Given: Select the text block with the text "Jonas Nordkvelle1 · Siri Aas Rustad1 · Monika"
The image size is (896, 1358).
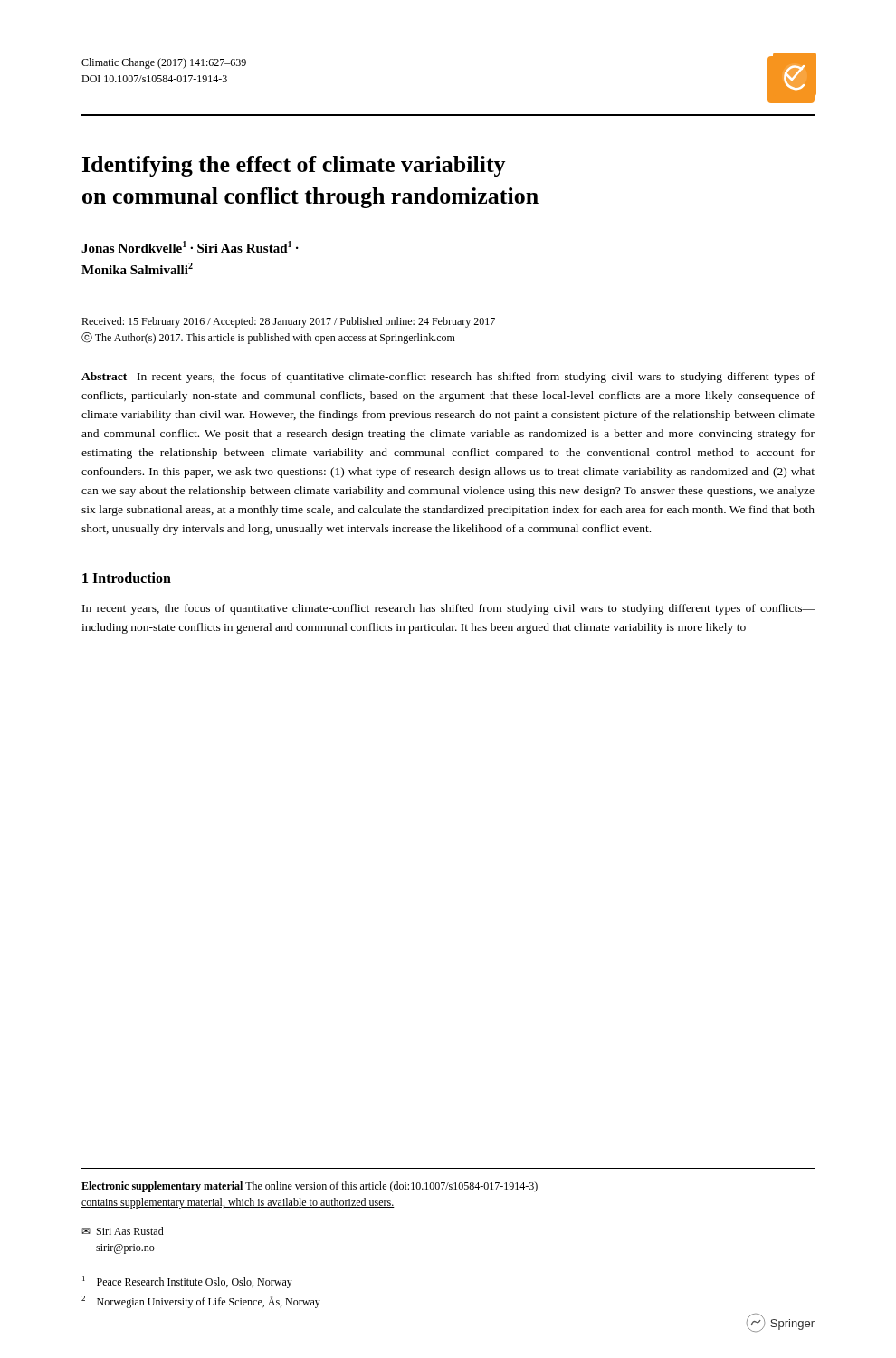Looking at the screenshot, I should point(190,258).
